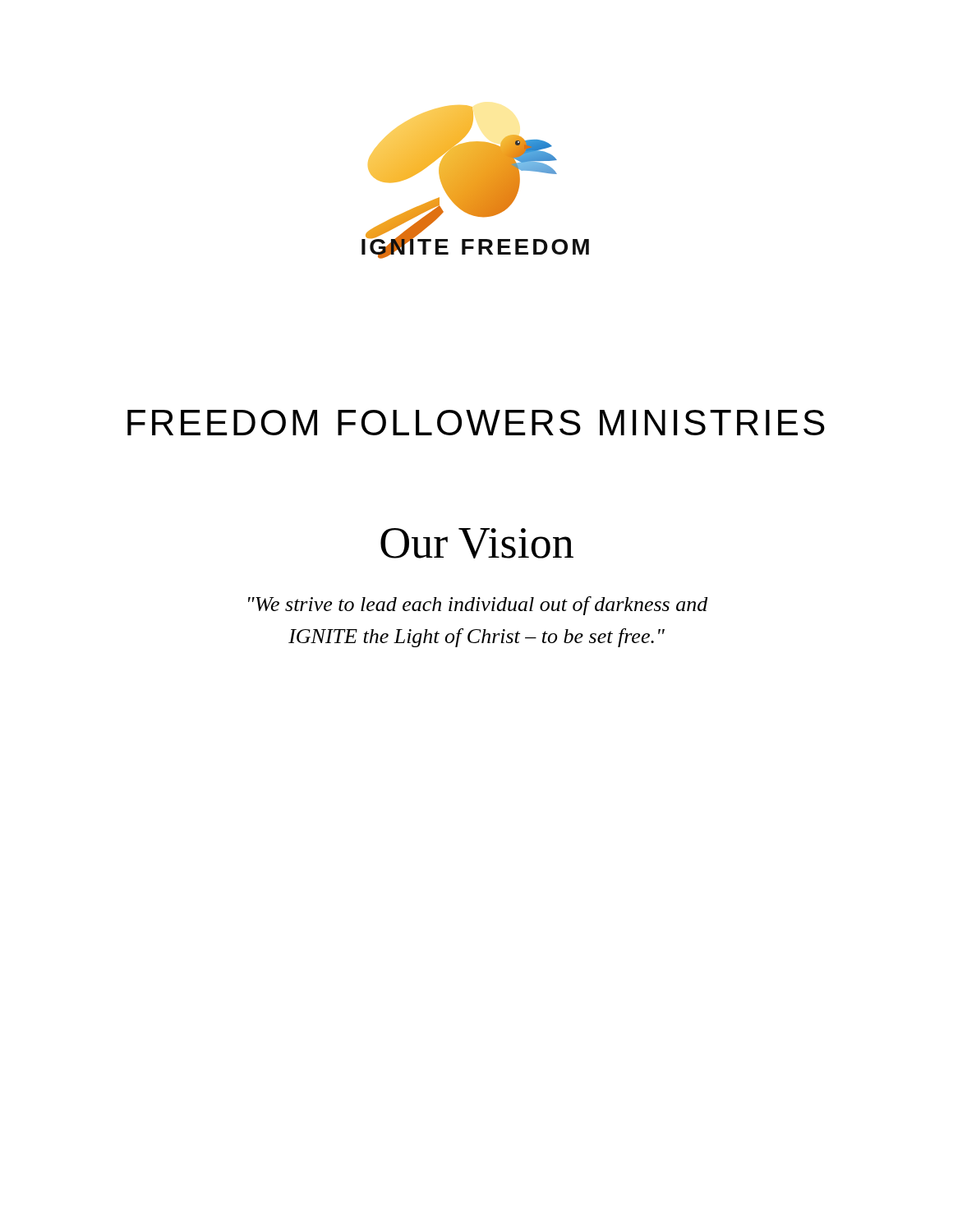Screen dimensions: 1232x953
Task: Locate the element starting "FREEDOM FOLLOWERS MINISTRIES"
Action: coord(476,423)
